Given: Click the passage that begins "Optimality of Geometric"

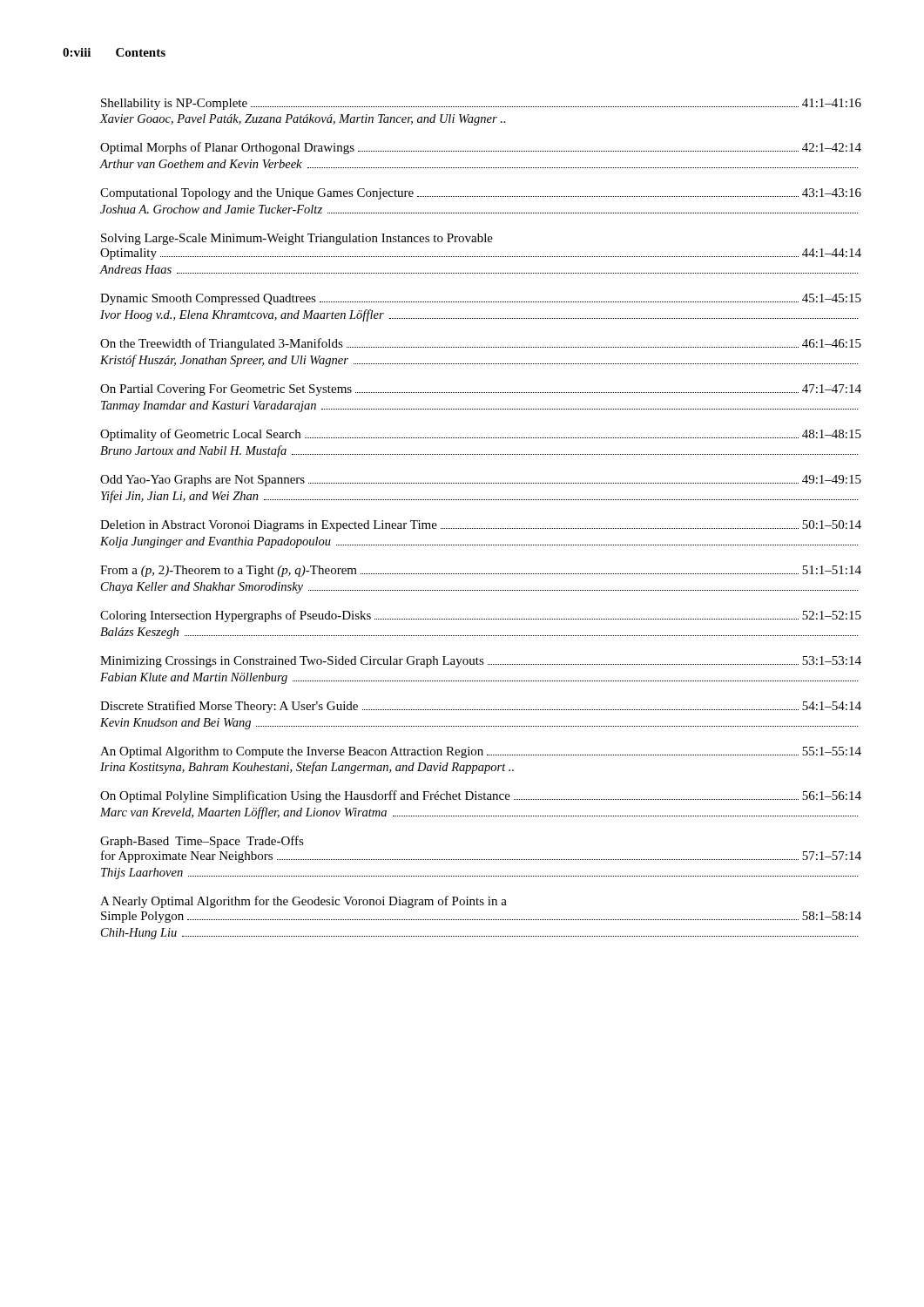Looking at the screenshot, I should (x=481, y=443).
